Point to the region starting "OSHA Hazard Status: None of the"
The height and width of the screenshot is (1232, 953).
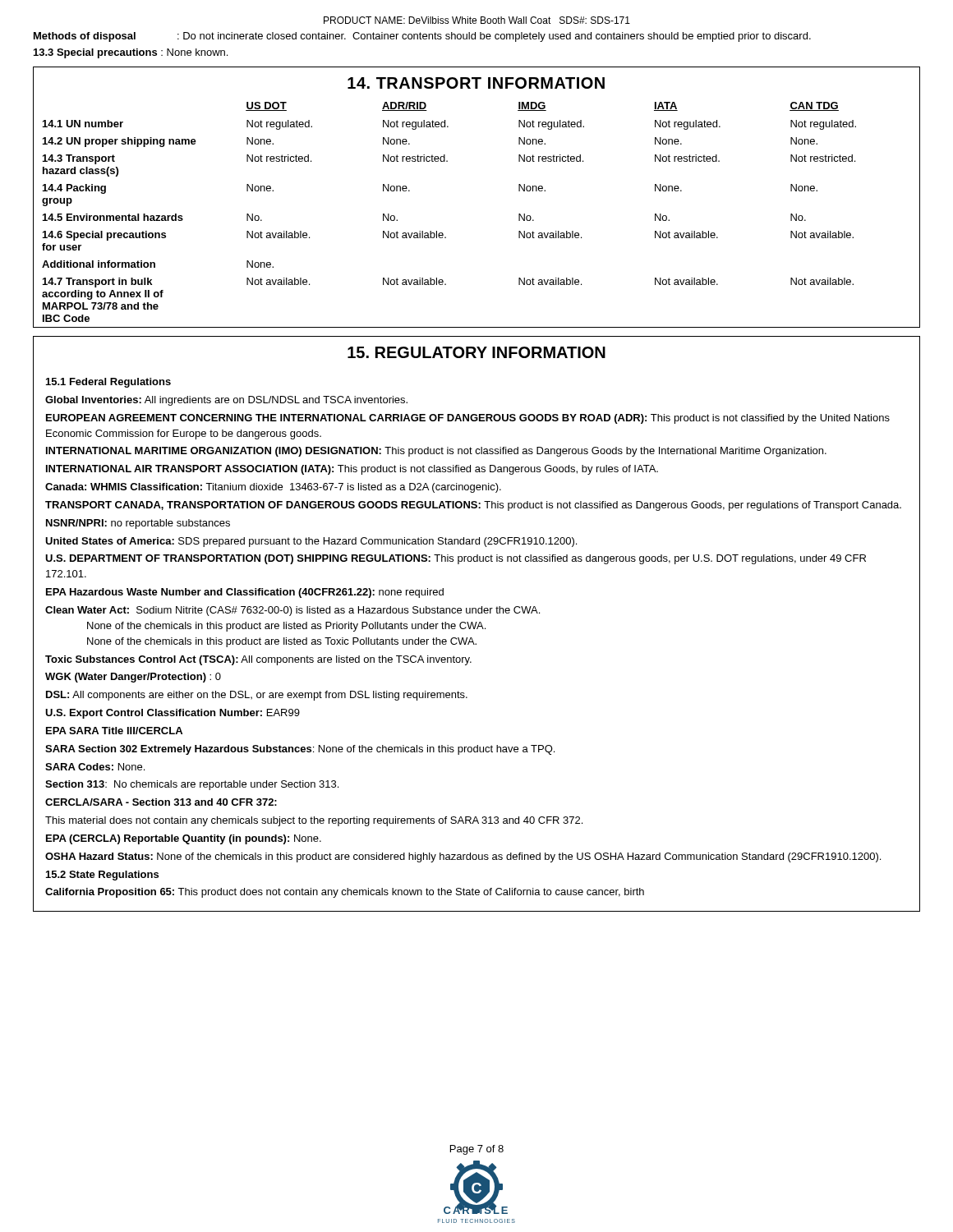click(x=463, y=856)
